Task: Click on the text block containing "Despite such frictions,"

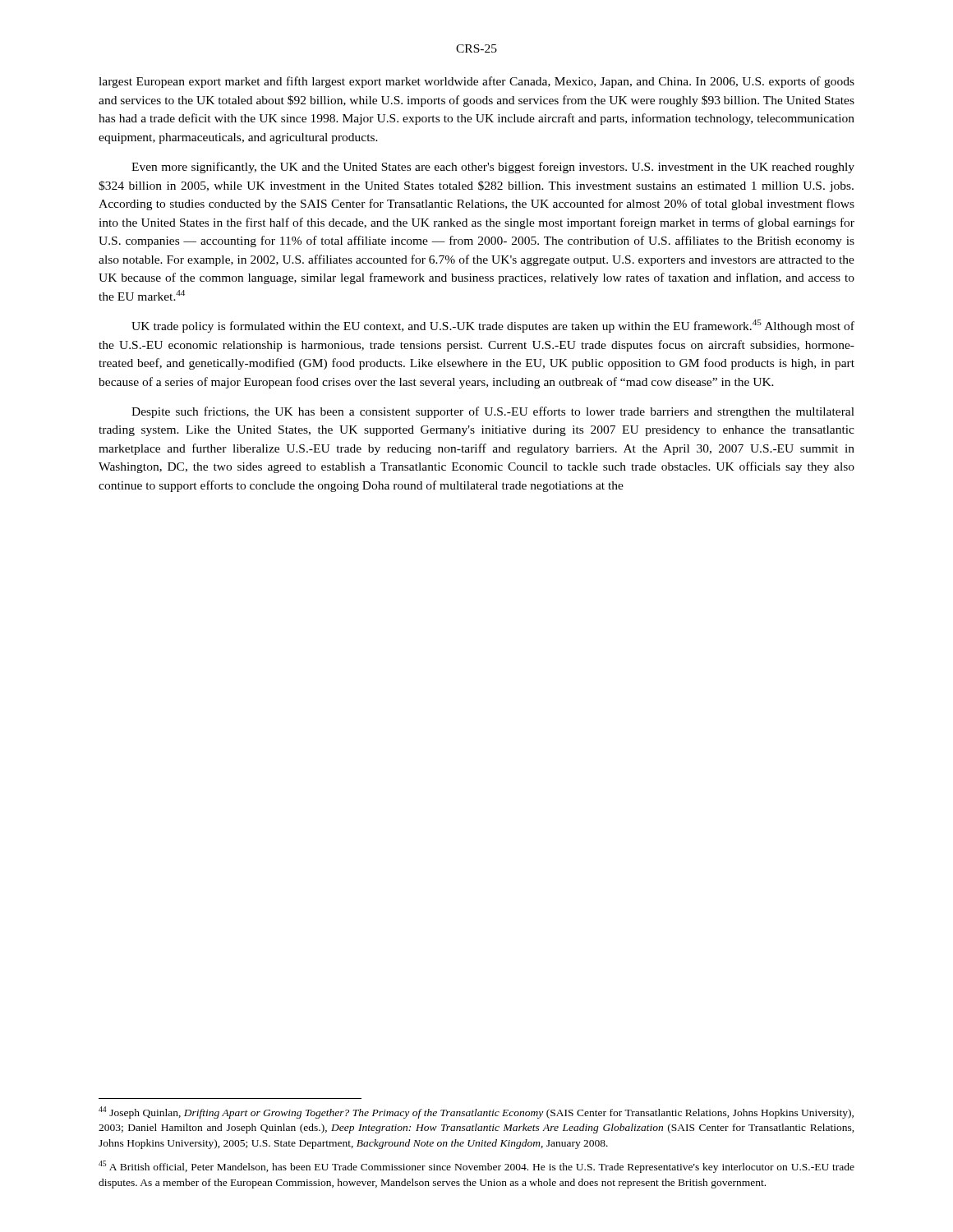Action: pos(476,448)
